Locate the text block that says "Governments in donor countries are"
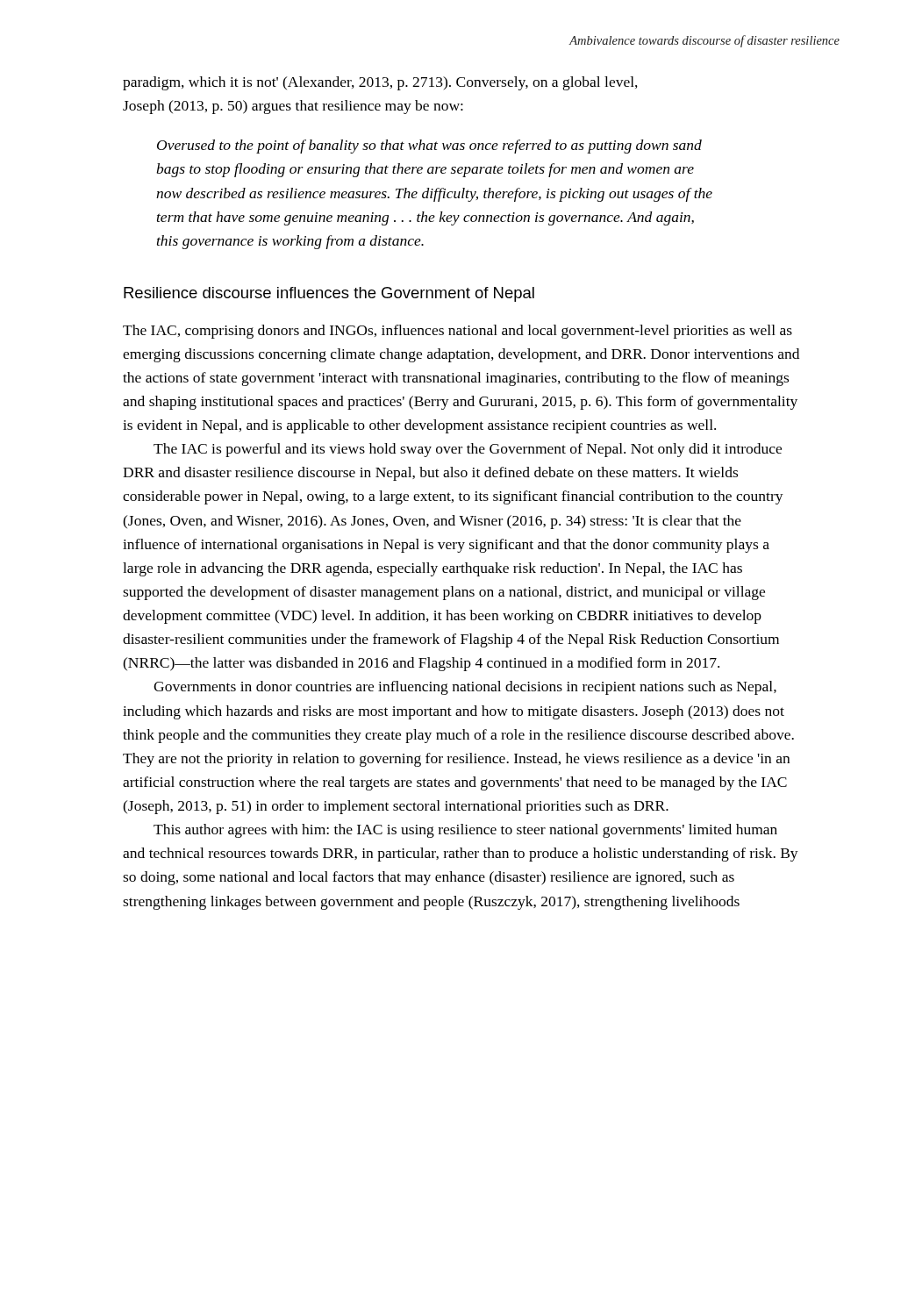This screenshot has height=1316, width=915. click(462, 746)
